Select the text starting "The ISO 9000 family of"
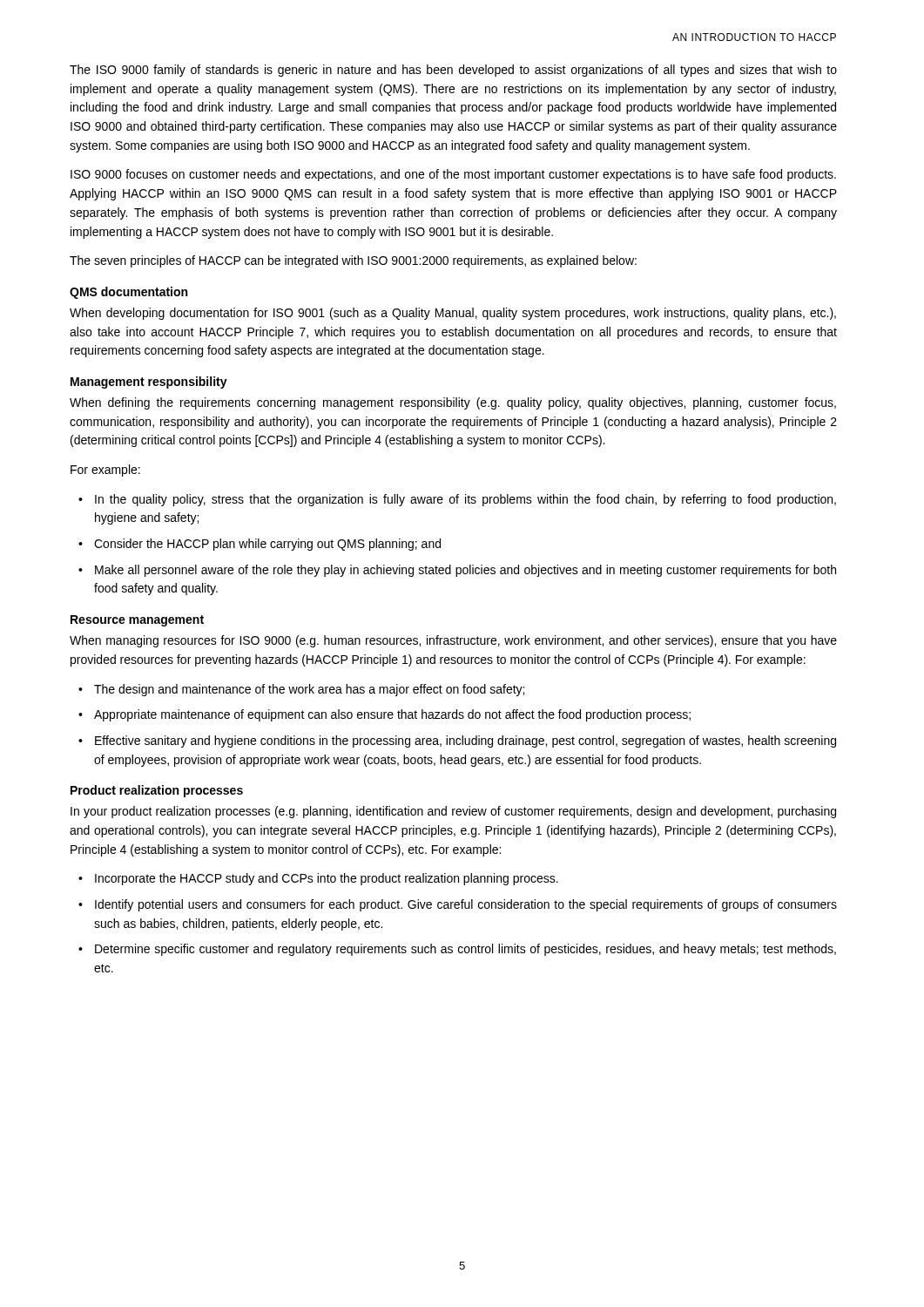This screenshot has height=1307, width=924. 453,108
